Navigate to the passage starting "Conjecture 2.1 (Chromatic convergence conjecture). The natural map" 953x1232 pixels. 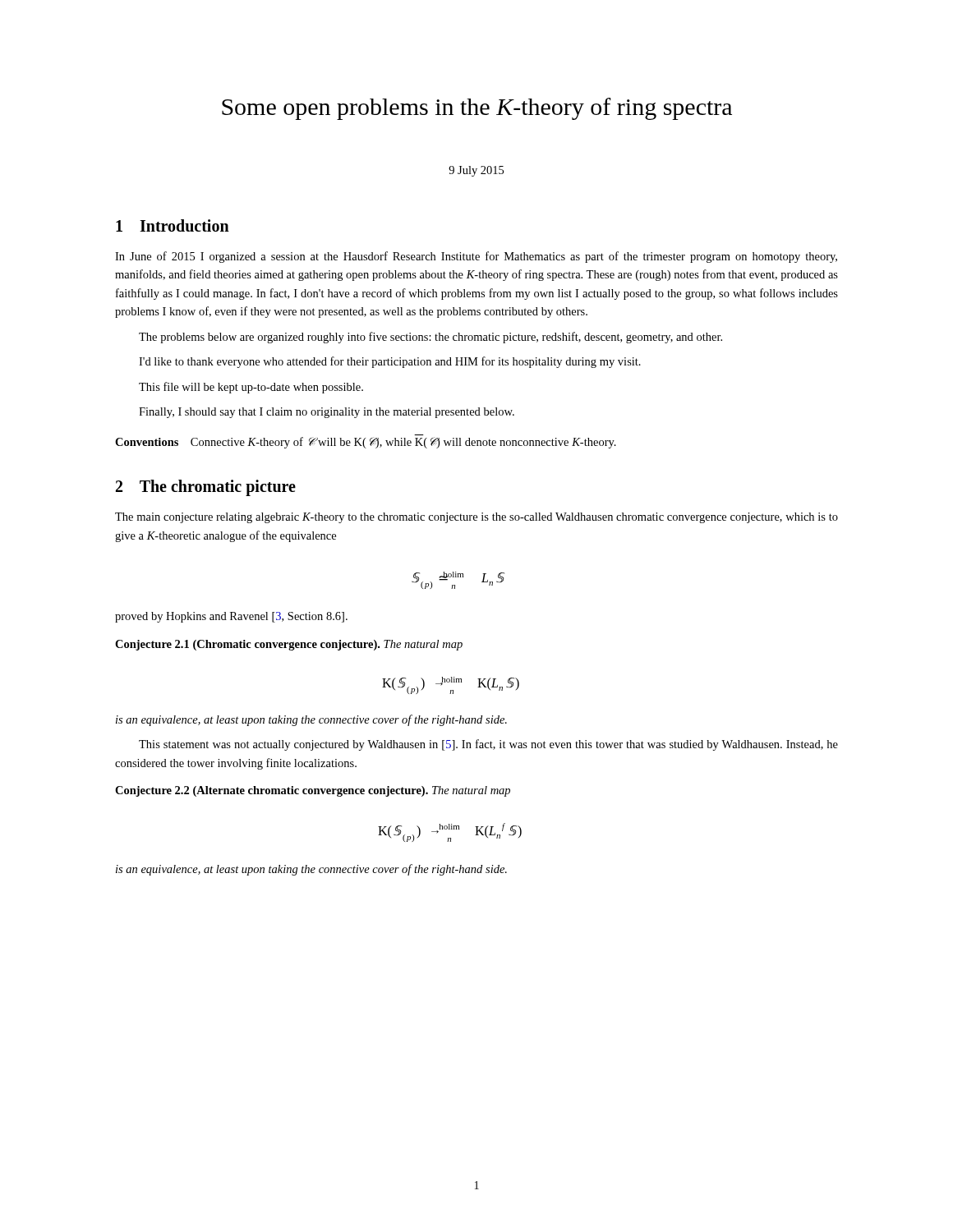pyautogui.click(x=289, y=644)
